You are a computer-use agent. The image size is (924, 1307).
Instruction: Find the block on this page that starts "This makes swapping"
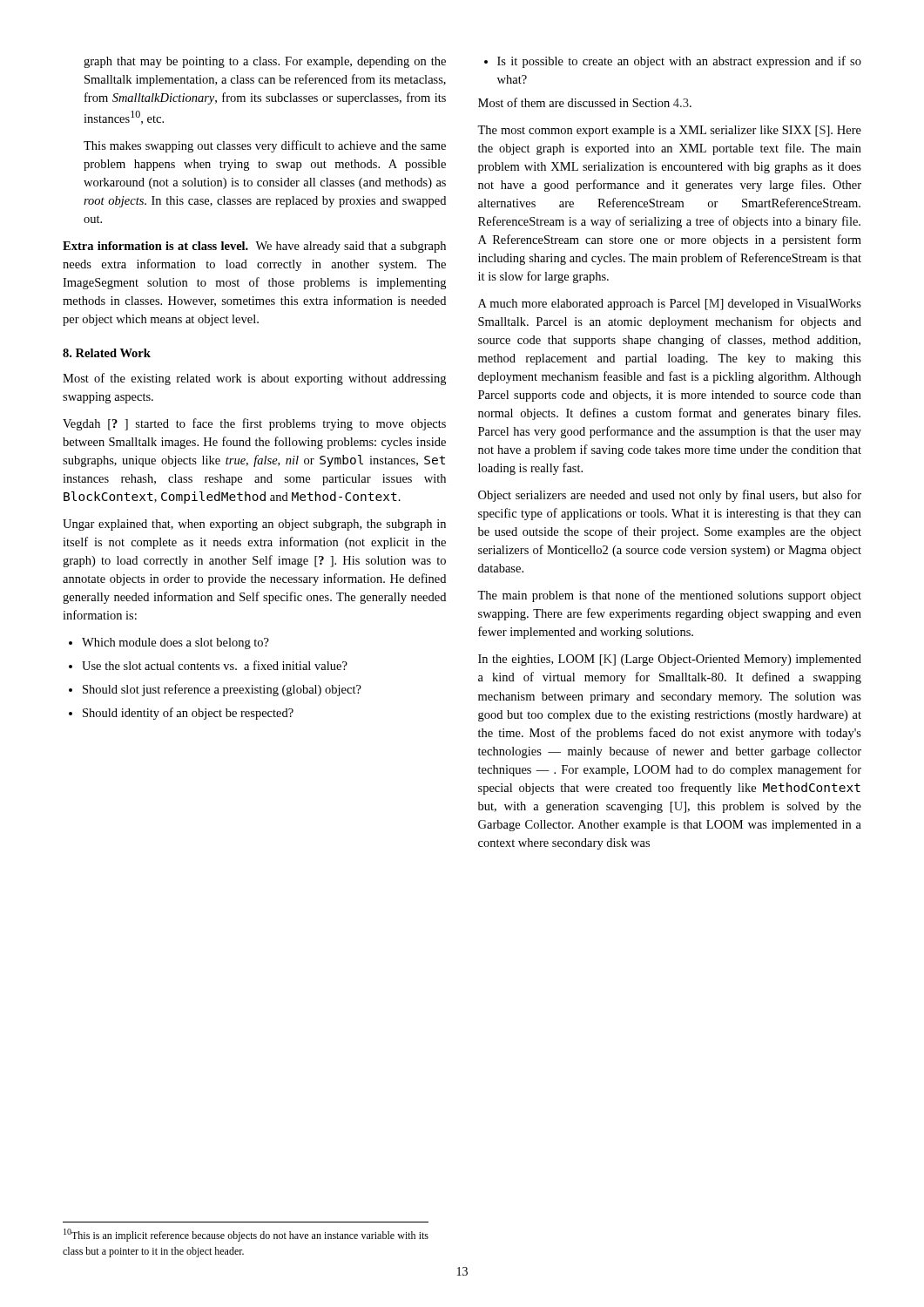tap(265, 182)
